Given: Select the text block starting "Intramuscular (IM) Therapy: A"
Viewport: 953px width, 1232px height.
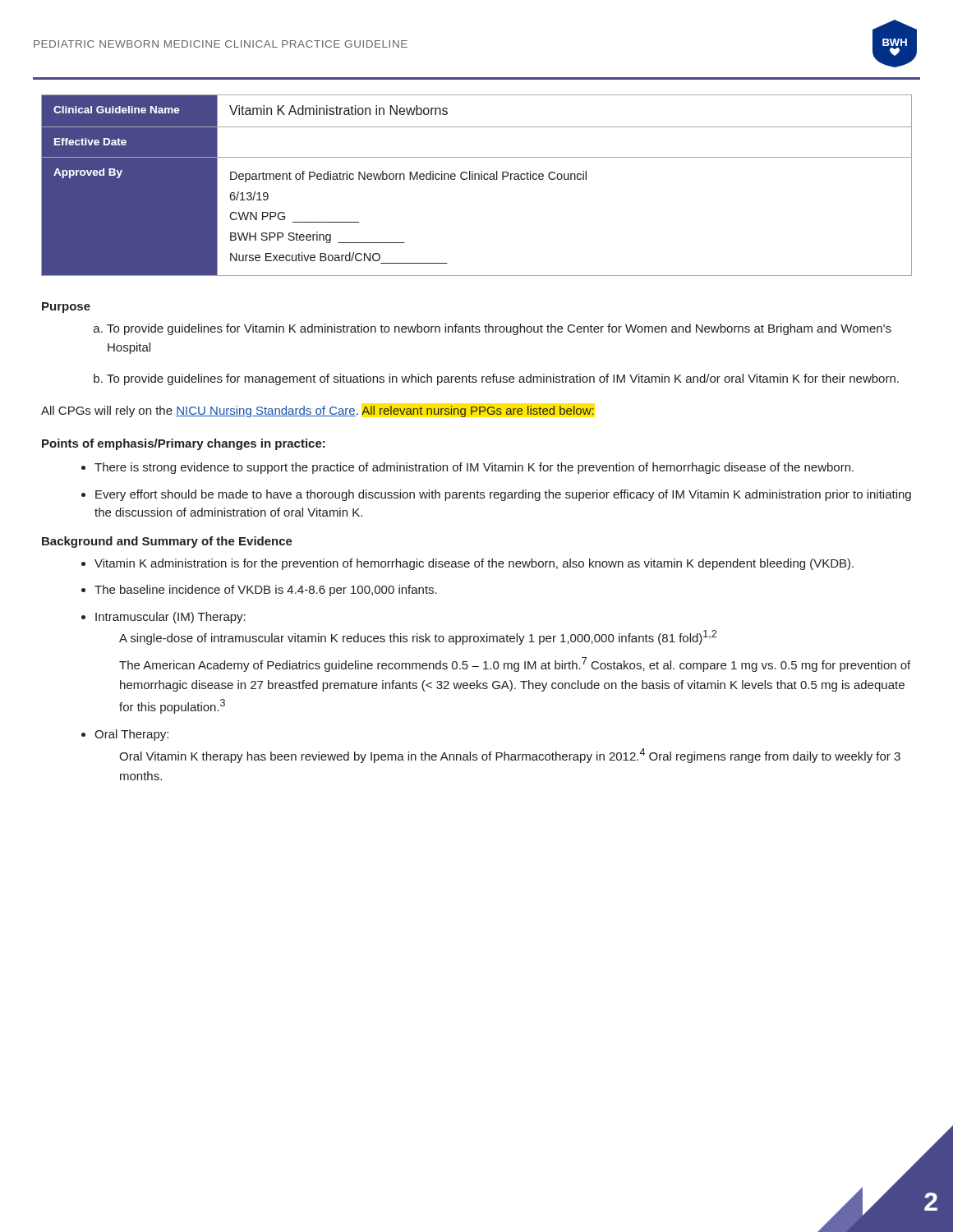Looking at the screenshot, I should [x=503, y=662].
